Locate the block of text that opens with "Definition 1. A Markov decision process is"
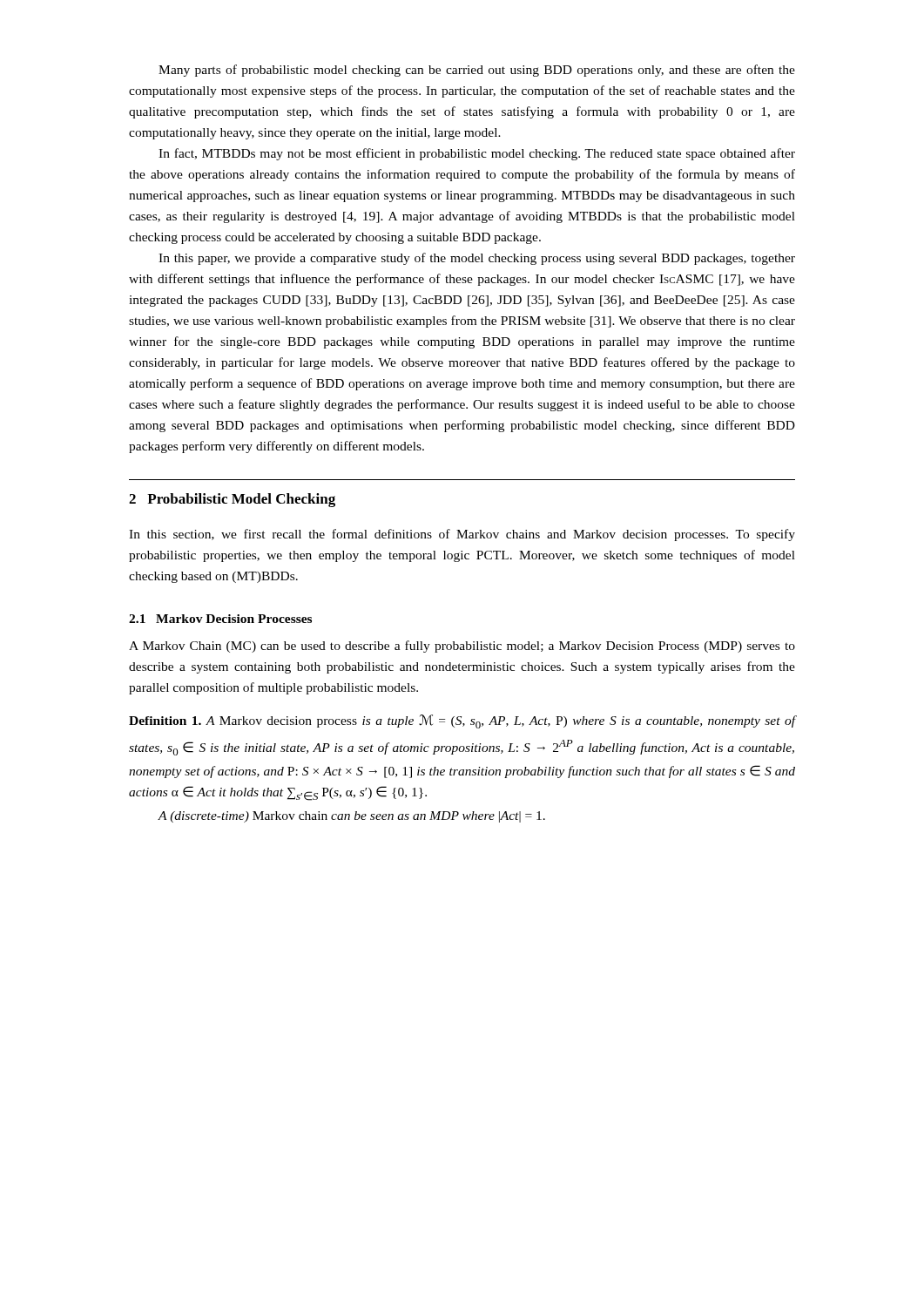Screen dimensions: 1307x924 pos(462,768)
